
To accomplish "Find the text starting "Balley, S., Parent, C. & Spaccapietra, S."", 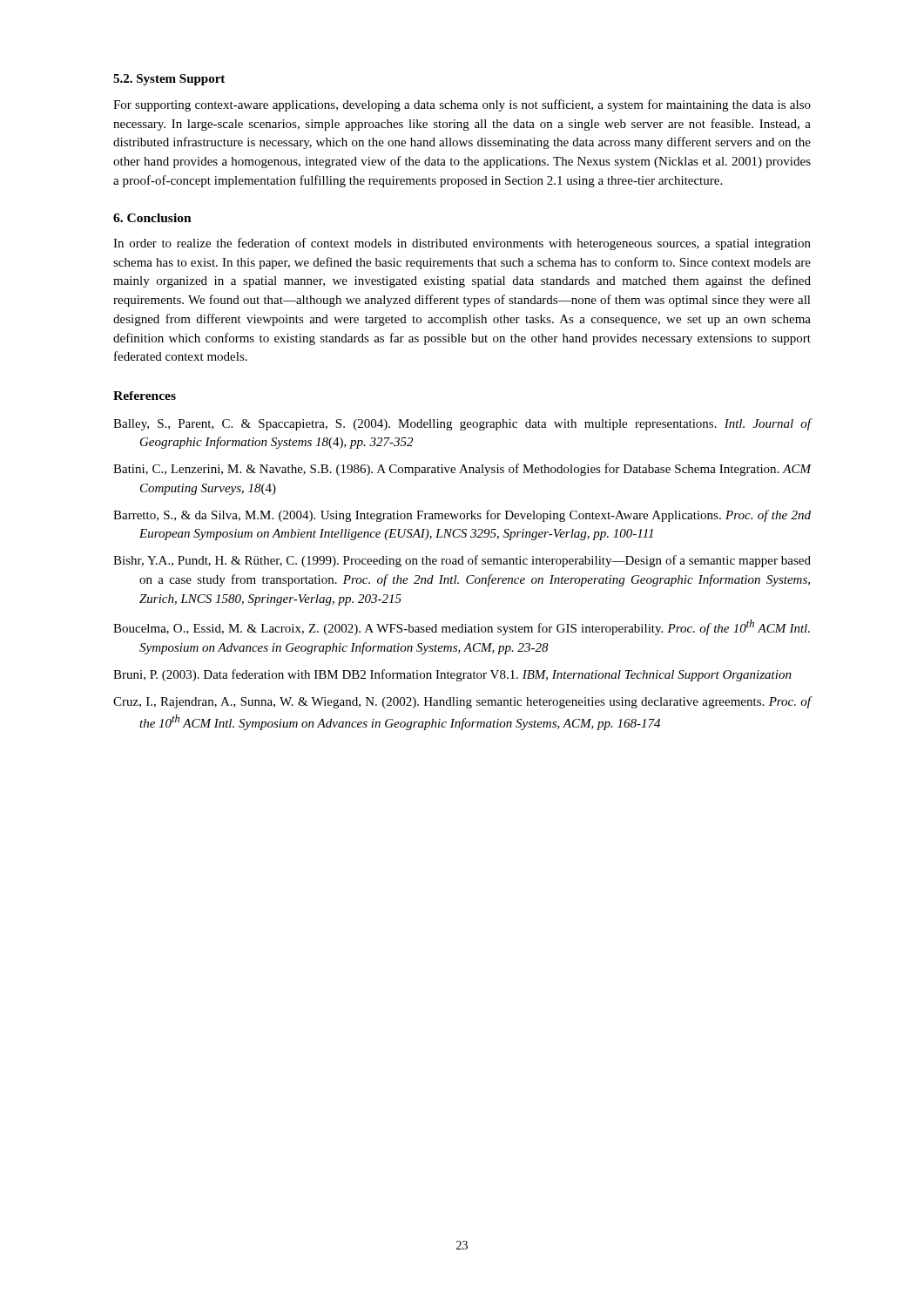I will [462, 433].
